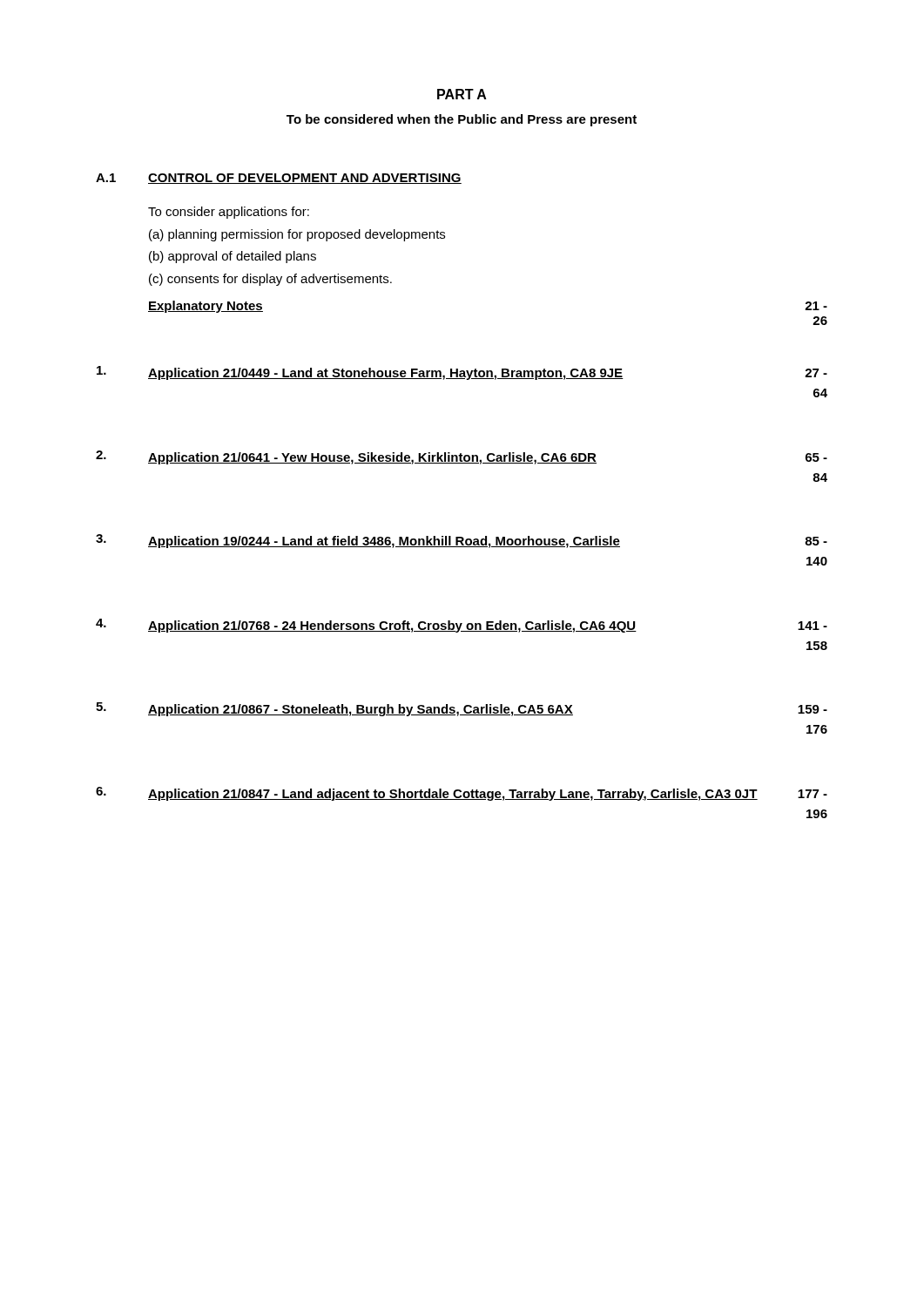Locate the block starting "Application 21/0768 - 24 Hendersons"
The image size is (924, 1307).
click(x=392, y=625)
